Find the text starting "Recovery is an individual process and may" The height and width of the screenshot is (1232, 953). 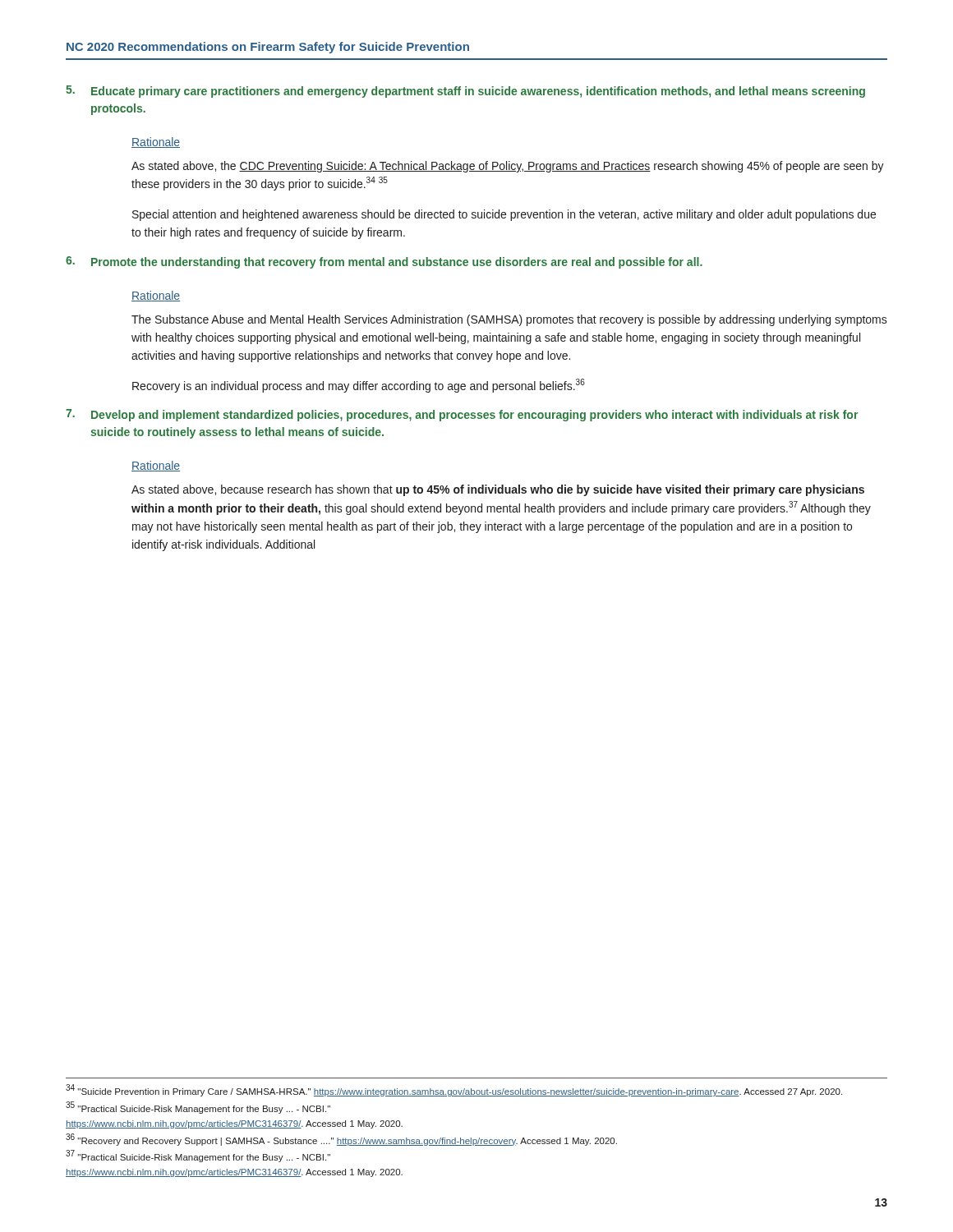pos(358,385)
